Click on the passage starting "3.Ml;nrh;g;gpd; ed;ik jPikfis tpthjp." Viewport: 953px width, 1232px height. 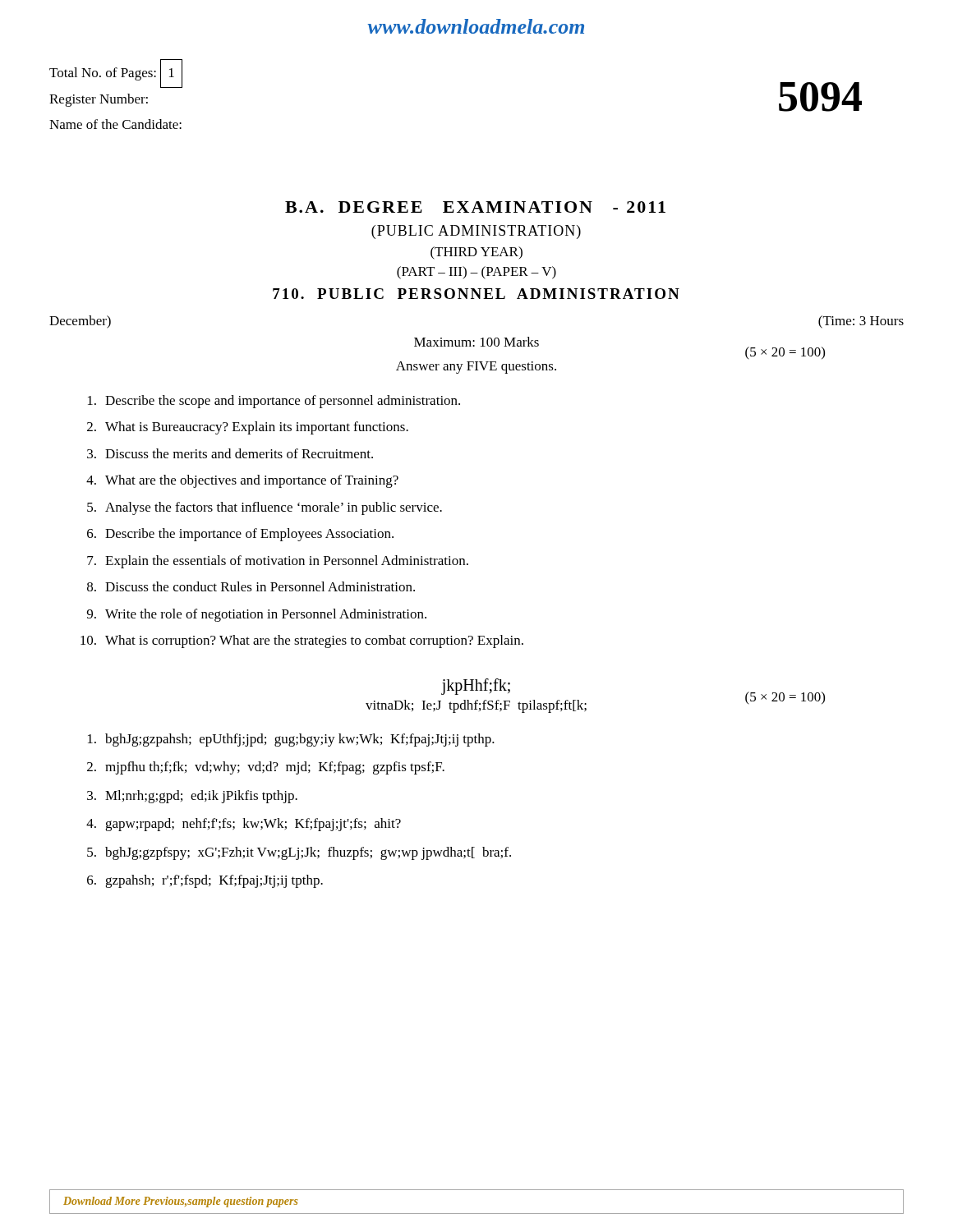(182, 796)
